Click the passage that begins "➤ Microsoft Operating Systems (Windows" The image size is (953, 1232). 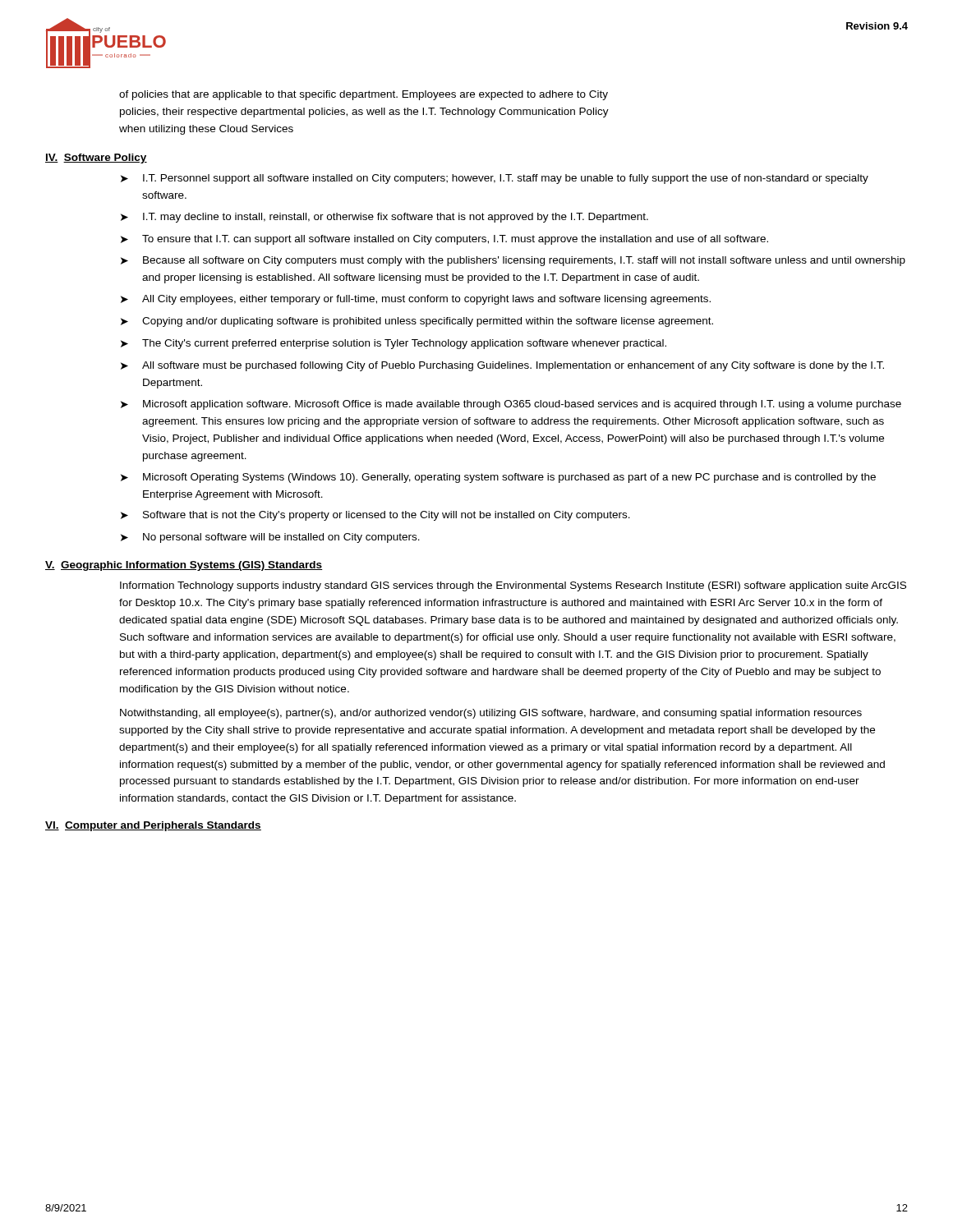coord(513,486)
